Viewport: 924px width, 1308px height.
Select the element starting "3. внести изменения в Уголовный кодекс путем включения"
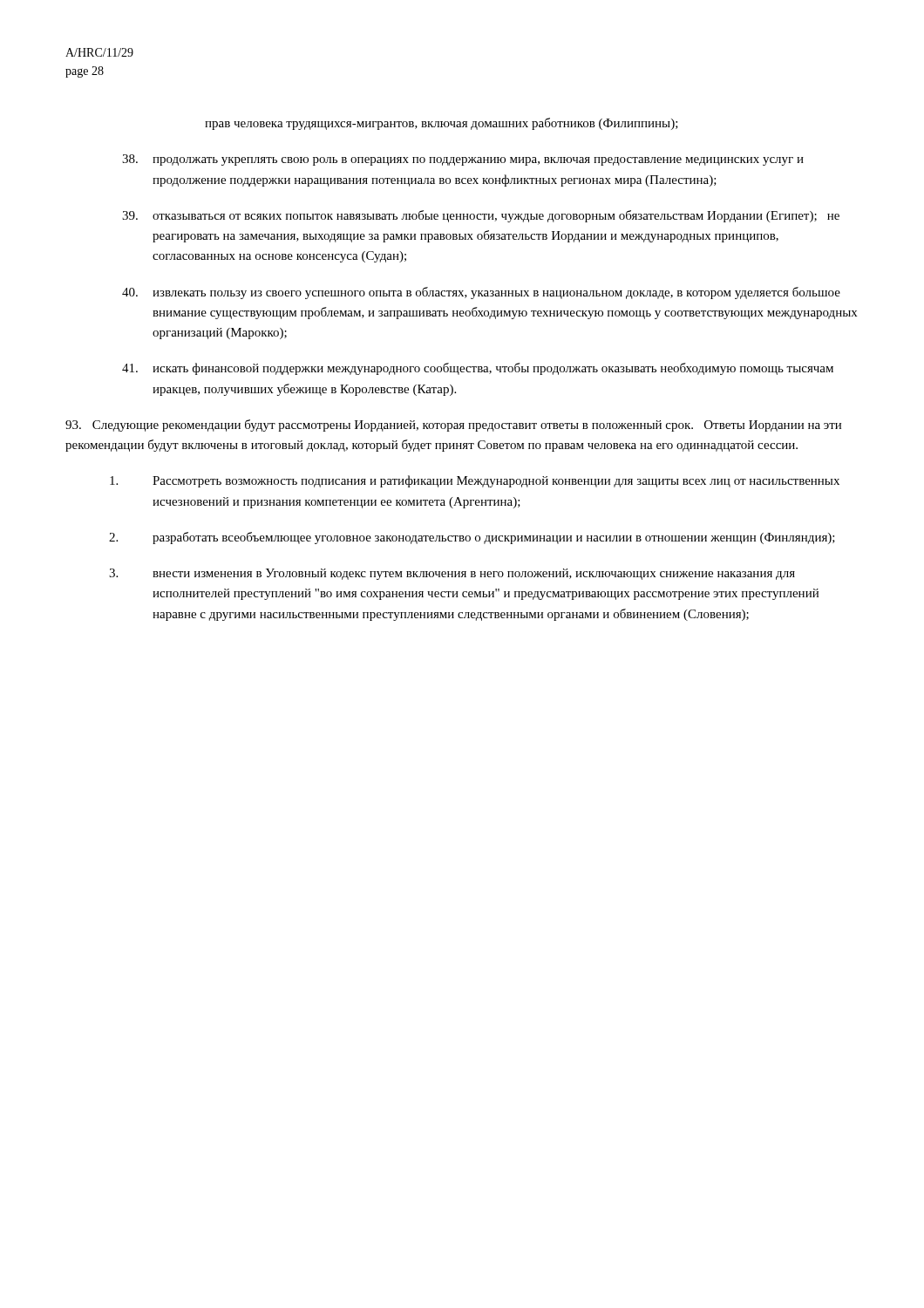coord(462,594)
